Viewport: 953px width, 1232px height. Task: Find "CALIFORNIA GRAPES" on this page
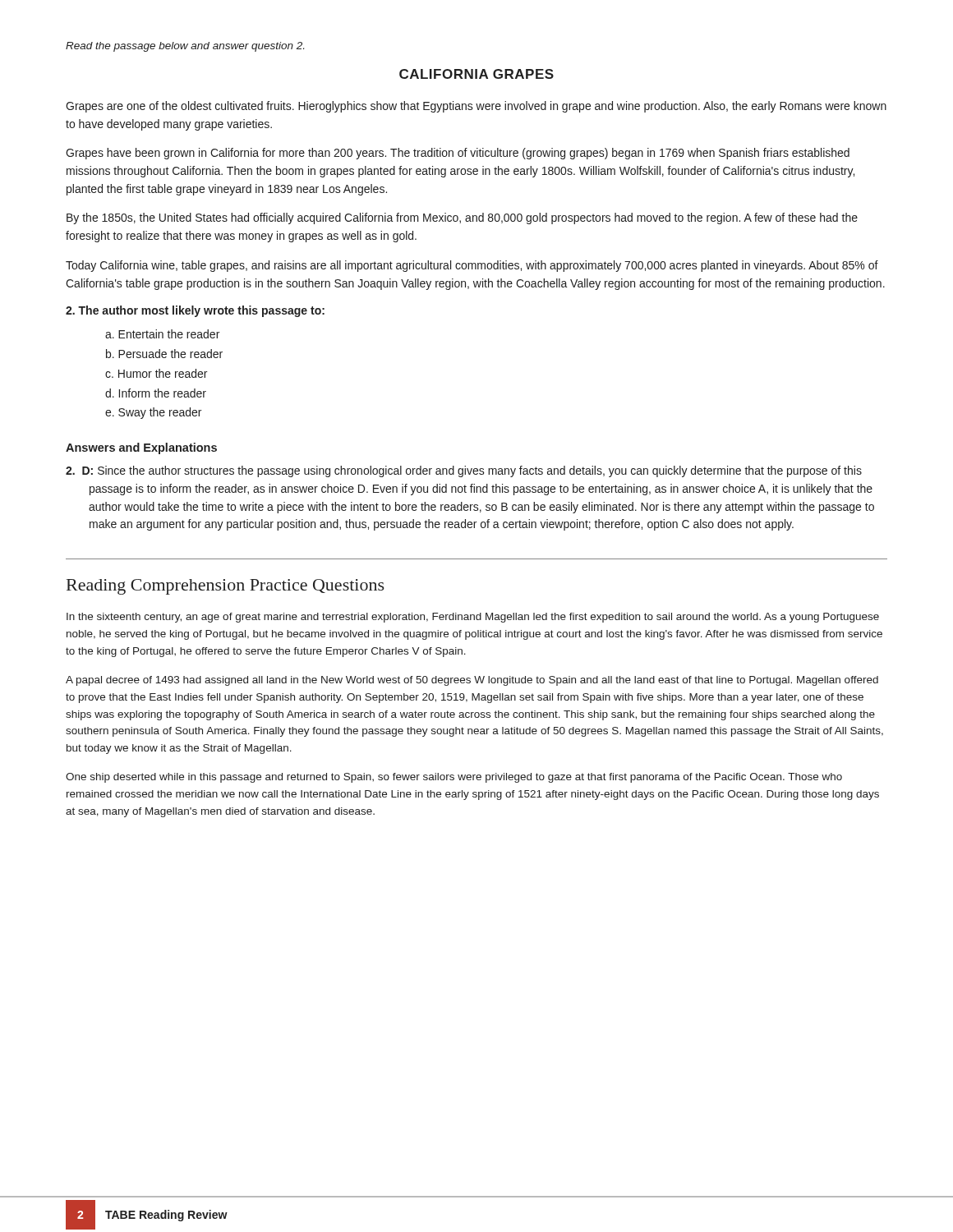(x=476, y=74)
